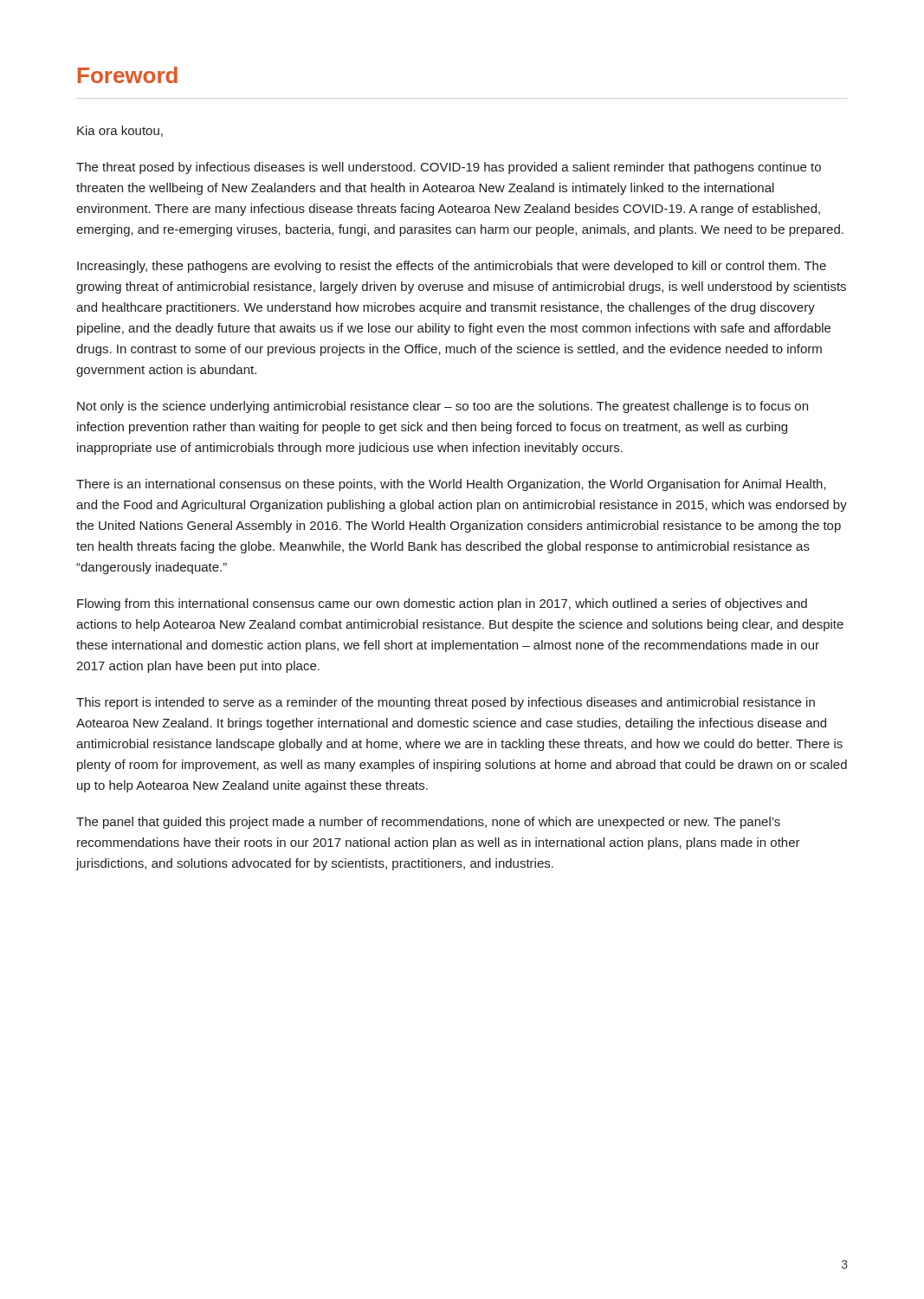Click the passage that begins "There is an international"
This screenshot has width=924, height=1299.
461,525
